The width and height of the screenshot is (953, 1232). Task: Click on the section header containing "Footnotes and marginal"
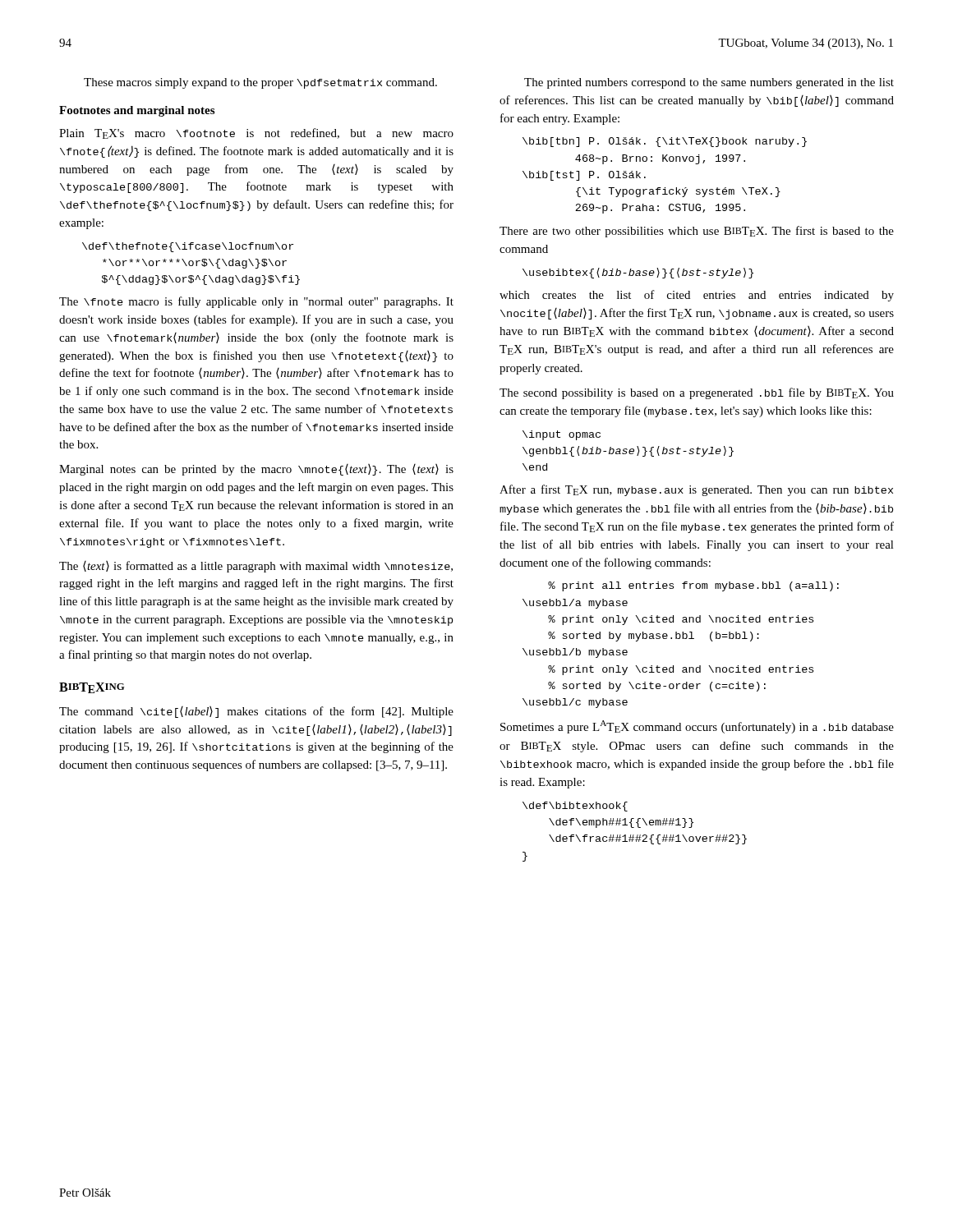(137, 110)
